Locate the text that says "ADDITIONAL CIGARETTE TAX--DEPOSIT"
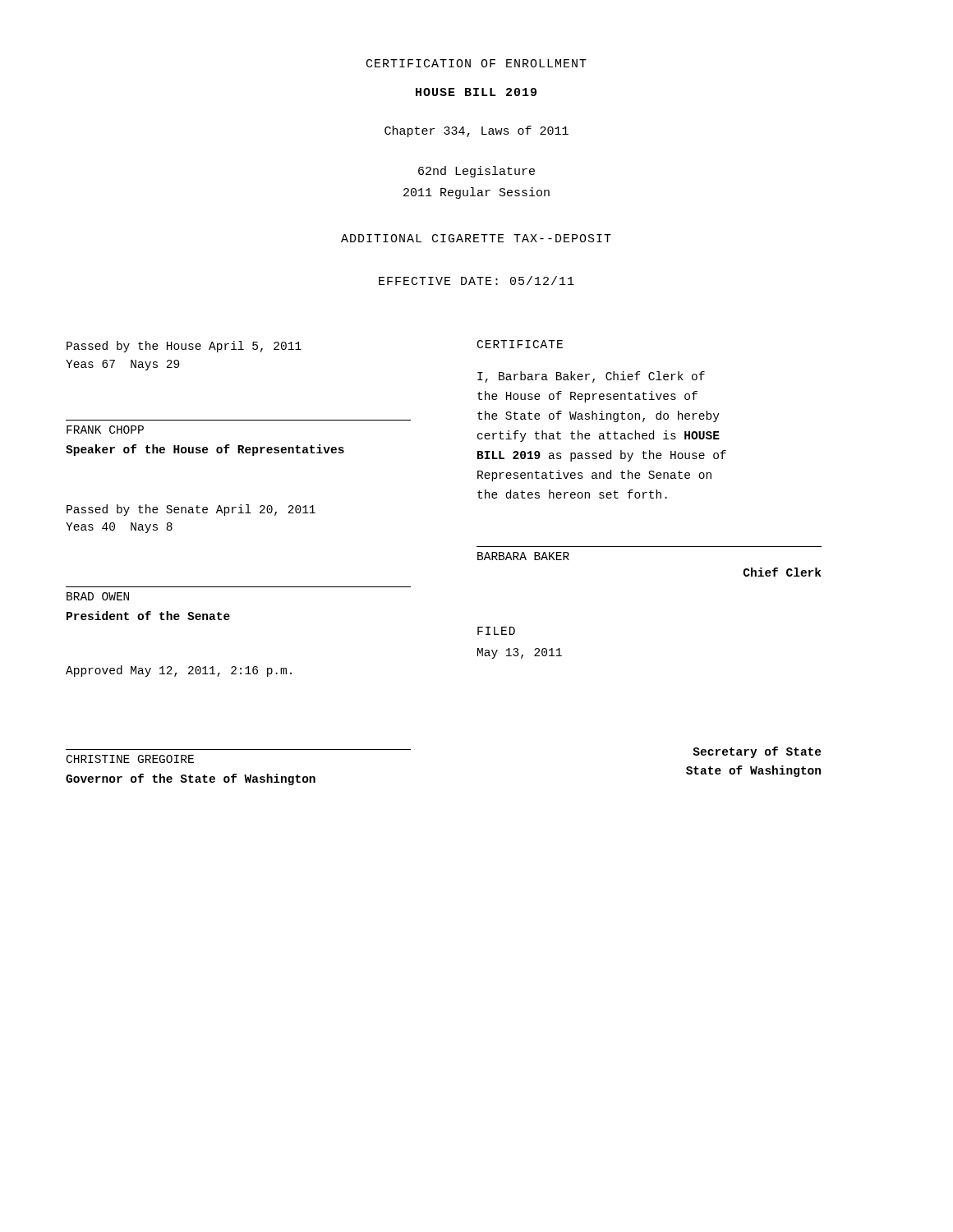 (476, 239)
